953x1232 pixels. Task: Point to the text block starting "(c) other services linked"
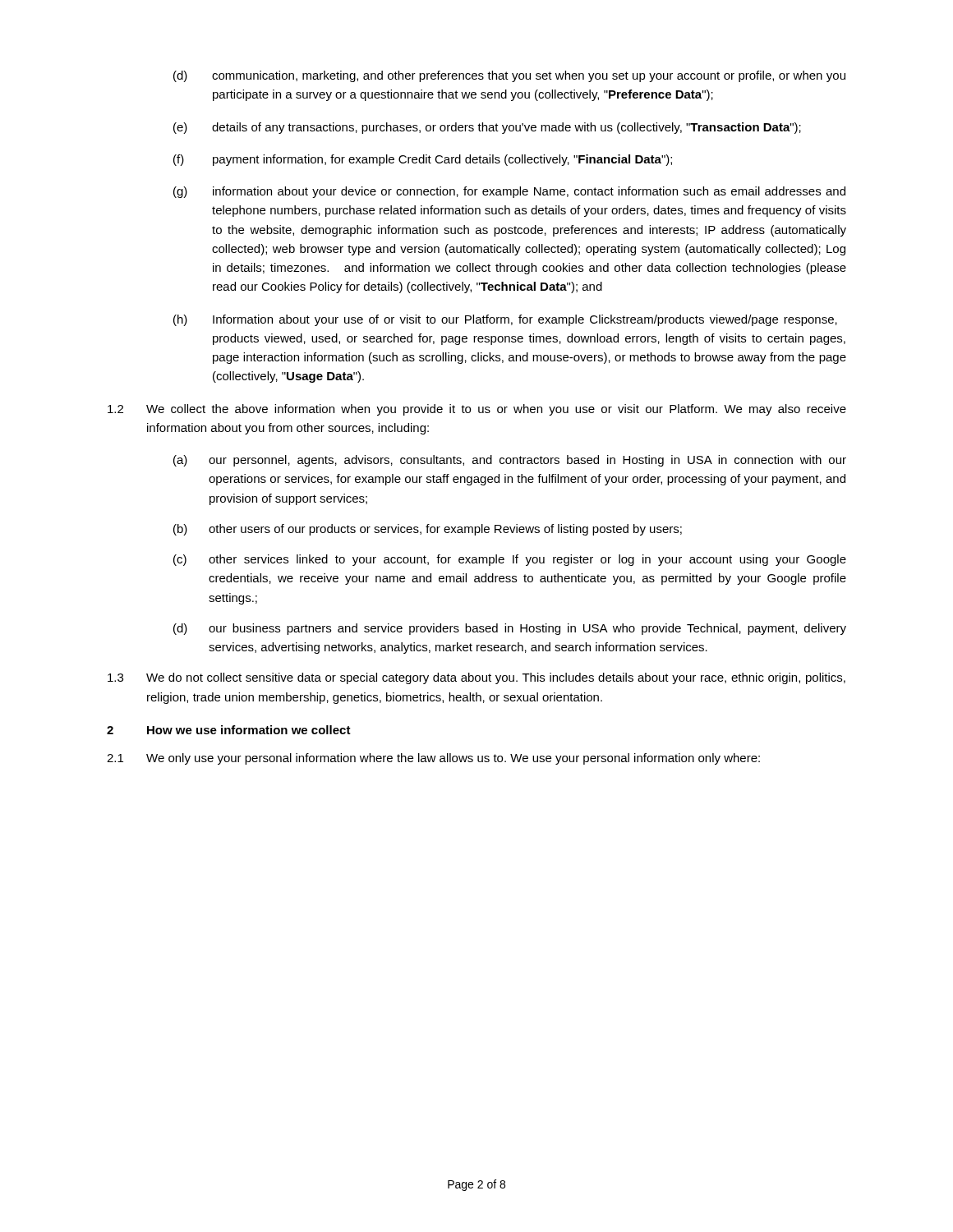coord(509,578)
